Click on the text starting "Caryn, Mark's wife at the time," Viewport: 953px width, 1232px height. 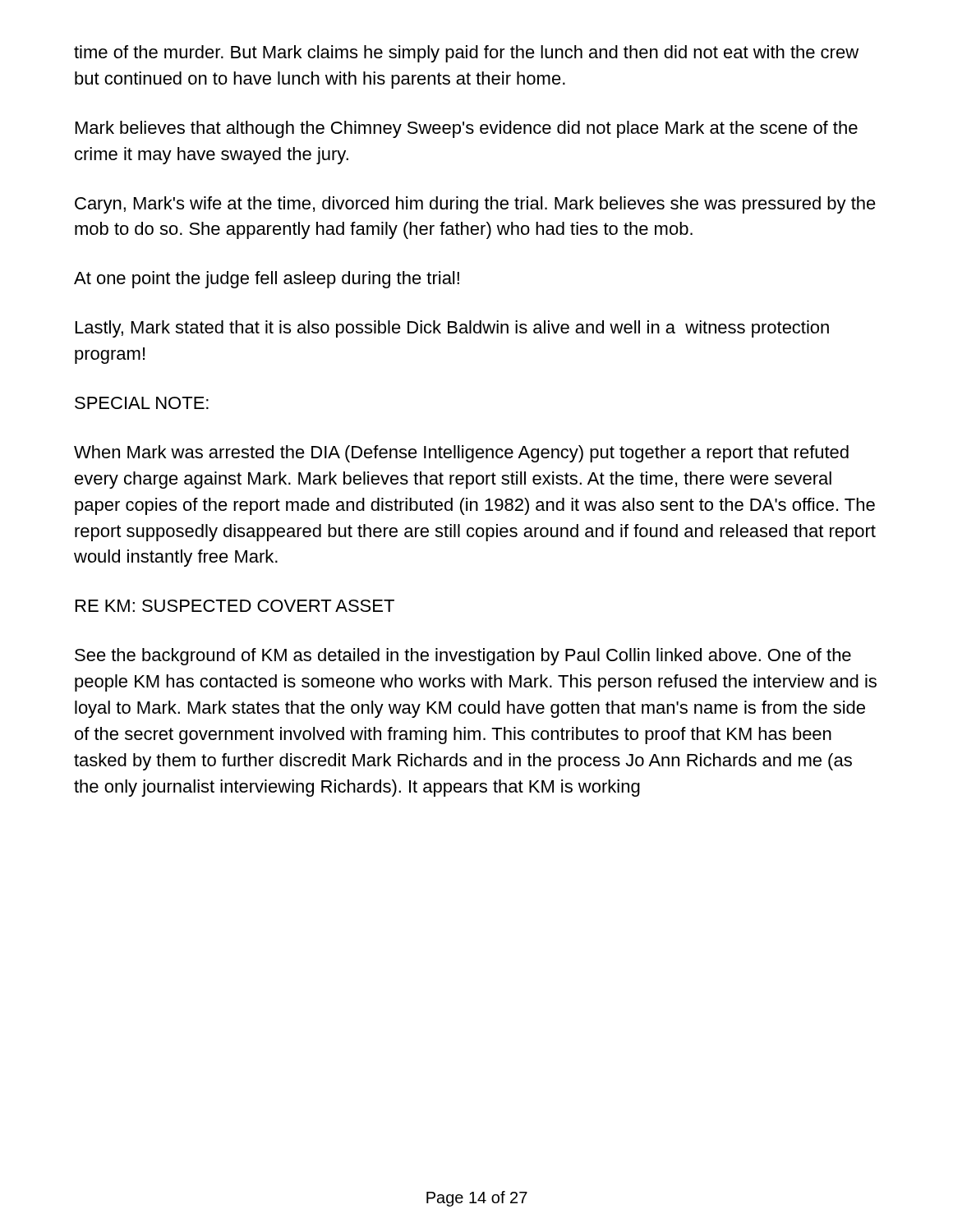click(475, 216)
